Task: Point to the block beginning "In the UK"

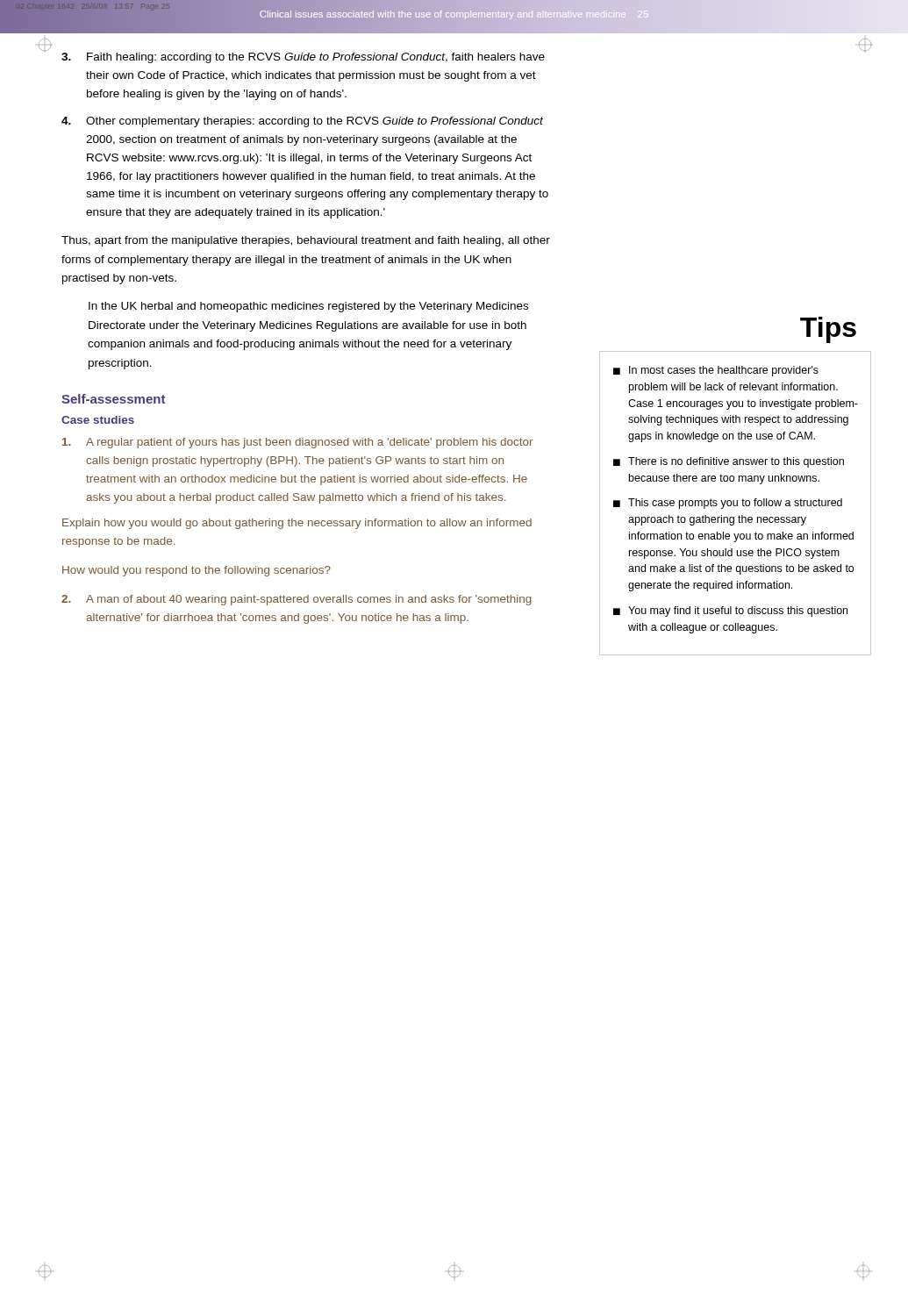Action: click(x=308, y=334)
